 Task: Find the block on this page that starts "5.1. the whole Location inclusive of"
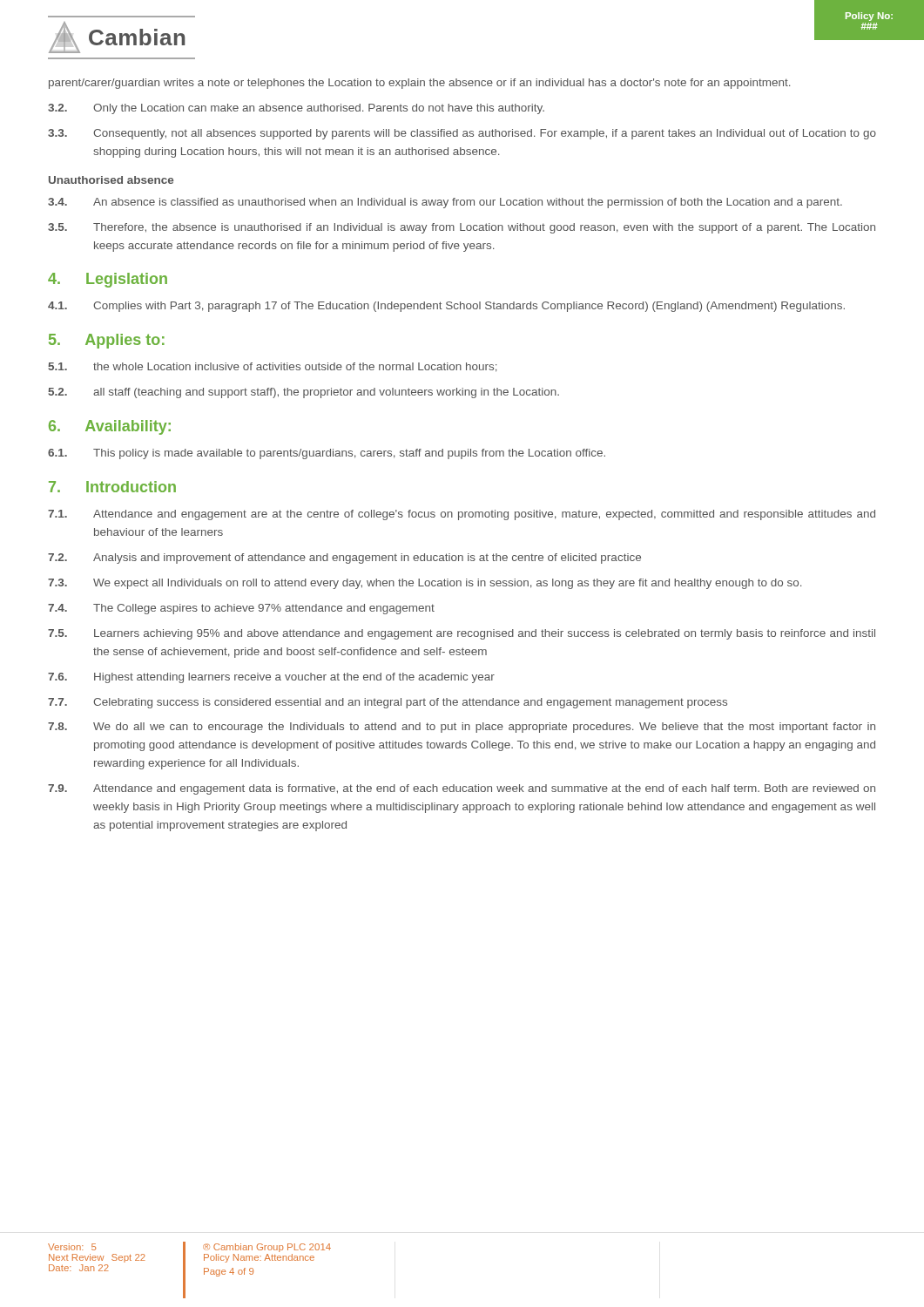coord(462,368)
